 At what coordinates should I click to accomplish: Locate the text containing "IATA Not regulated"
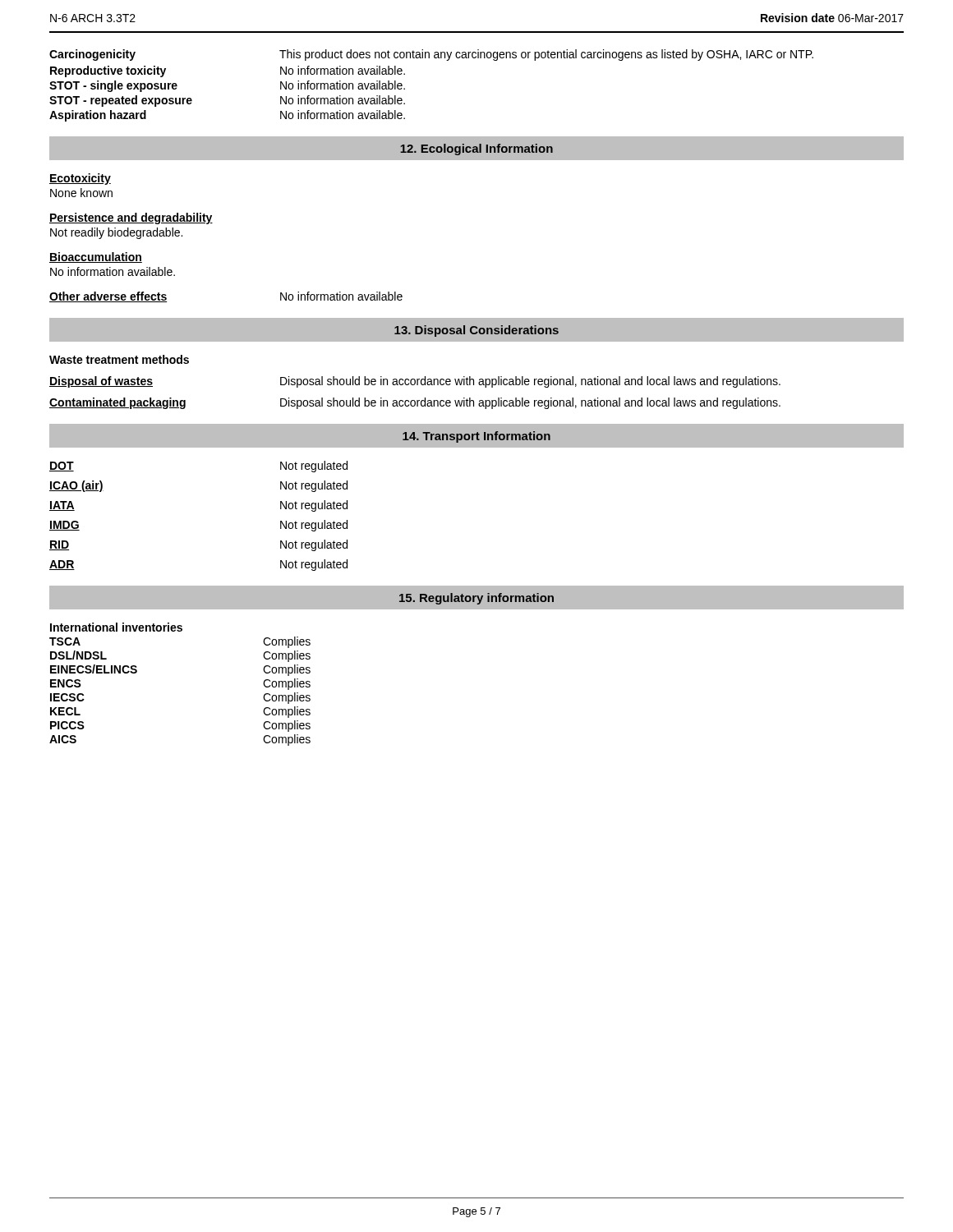pyautogui.click(x=63, y=506)
